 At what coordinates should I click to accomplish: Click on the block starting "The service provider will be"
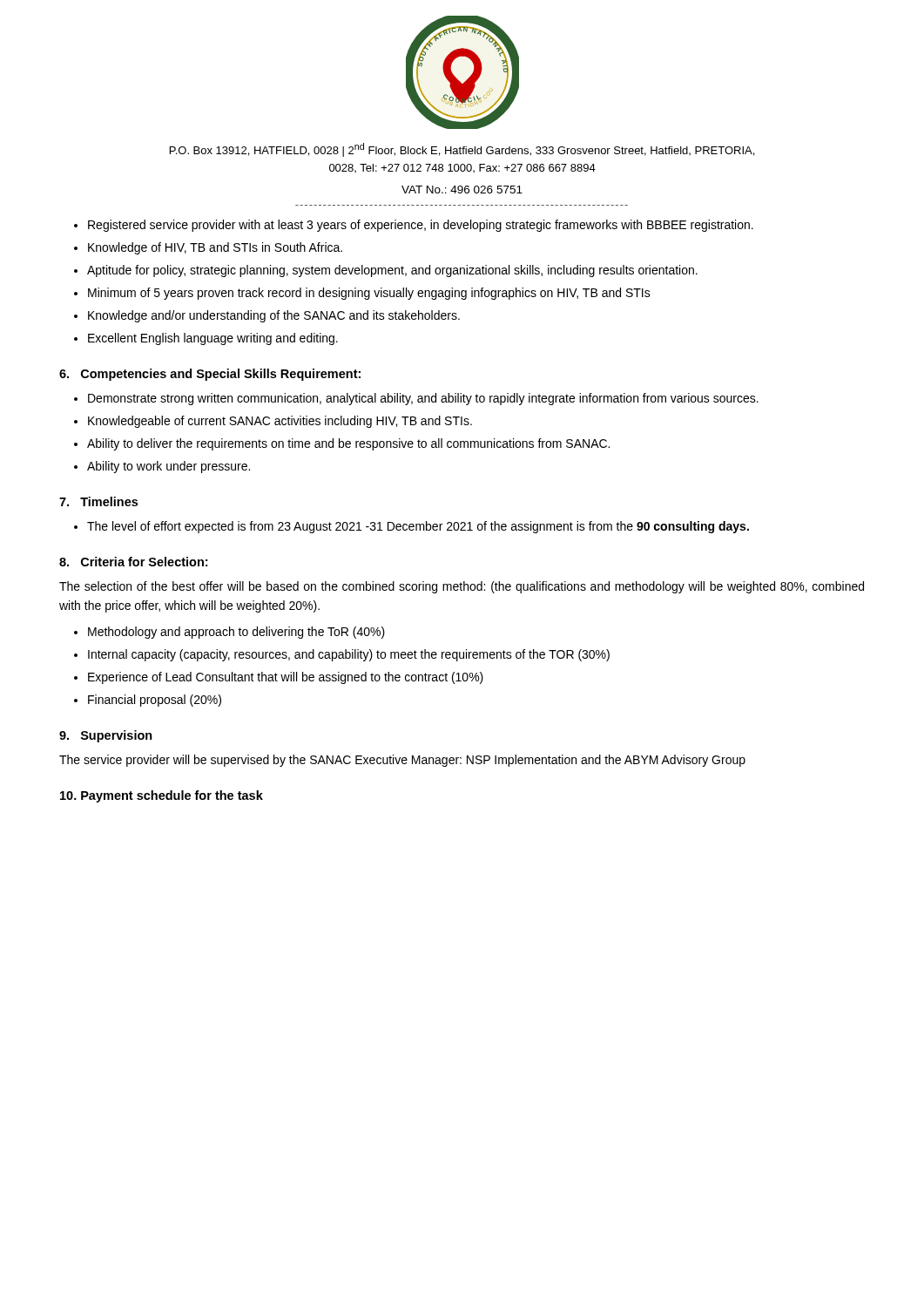coord(402,760)
